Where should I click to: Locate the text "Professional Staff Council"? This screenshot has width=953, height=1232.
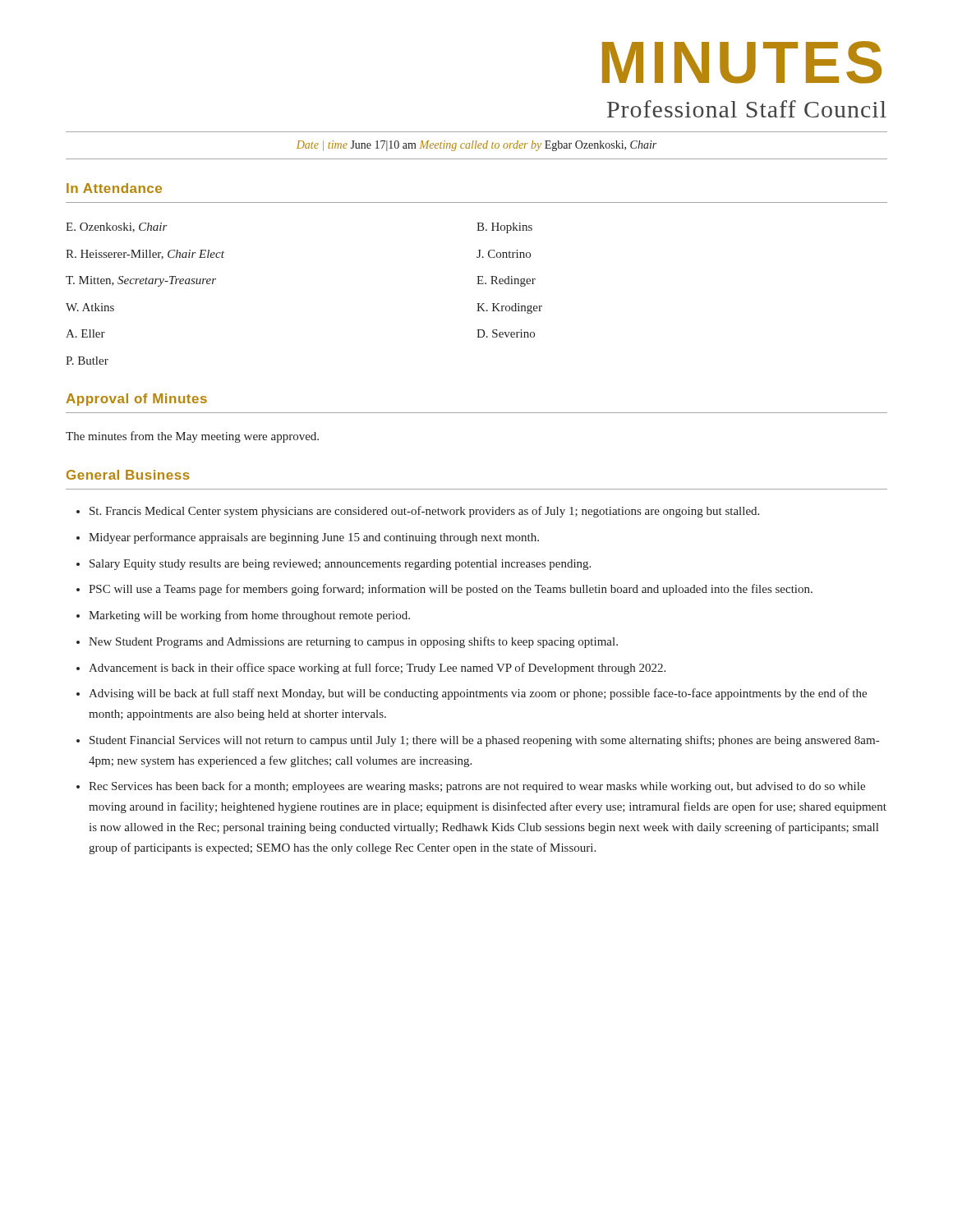point(747,109)
